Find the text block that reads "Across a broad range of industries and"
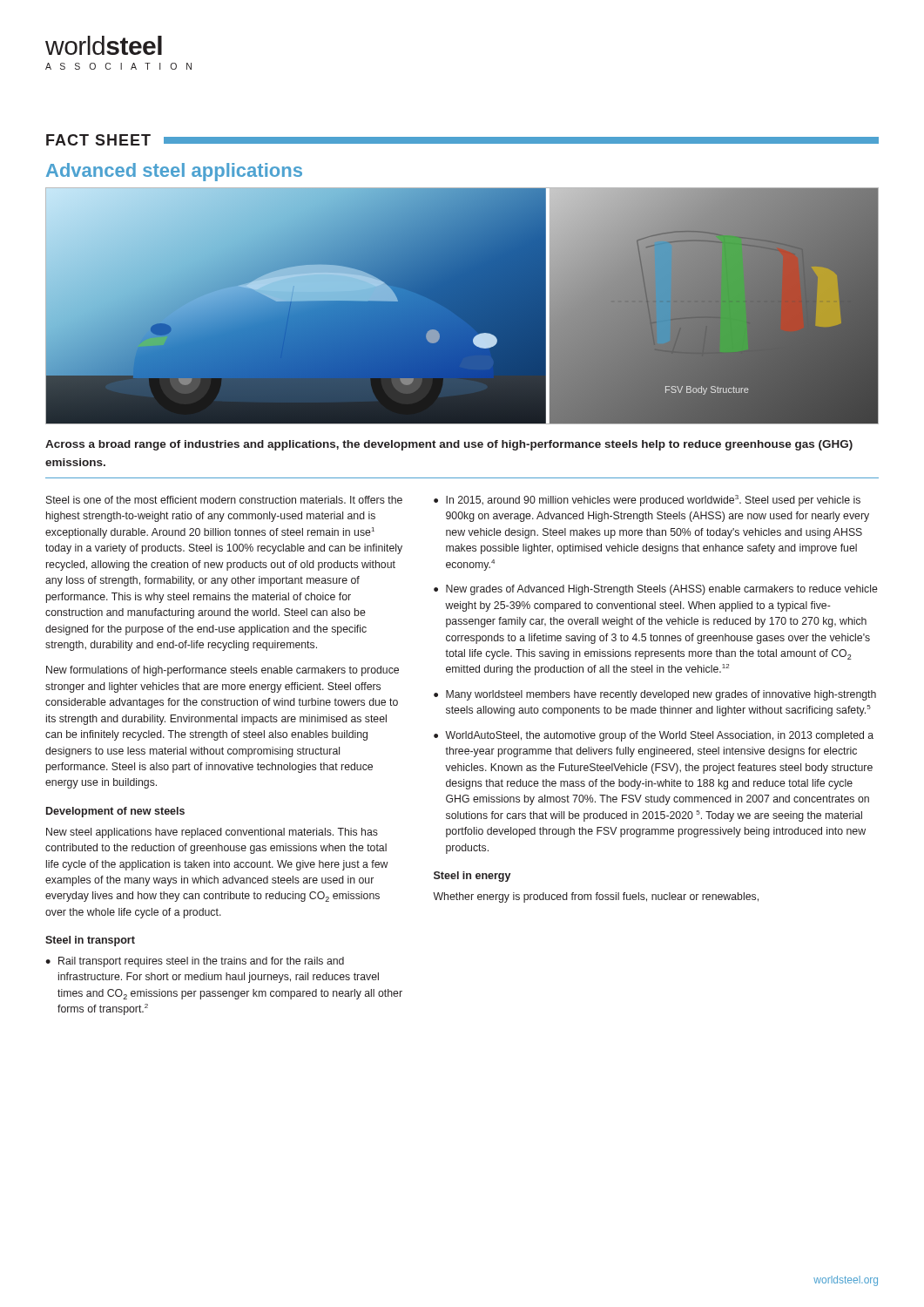 coord(449,453)
